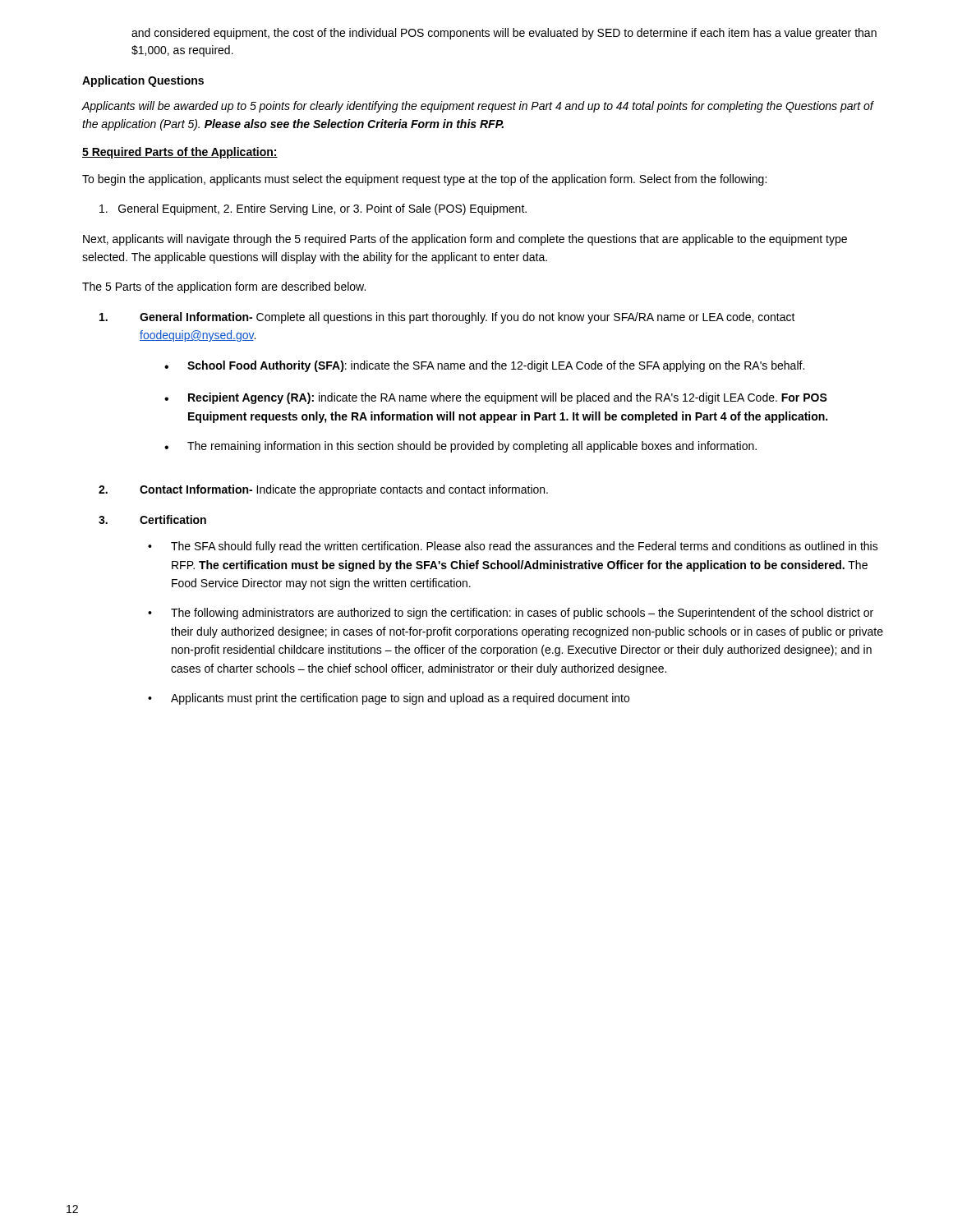Navigate to the block starting "Application Questions"

point(143,81)
